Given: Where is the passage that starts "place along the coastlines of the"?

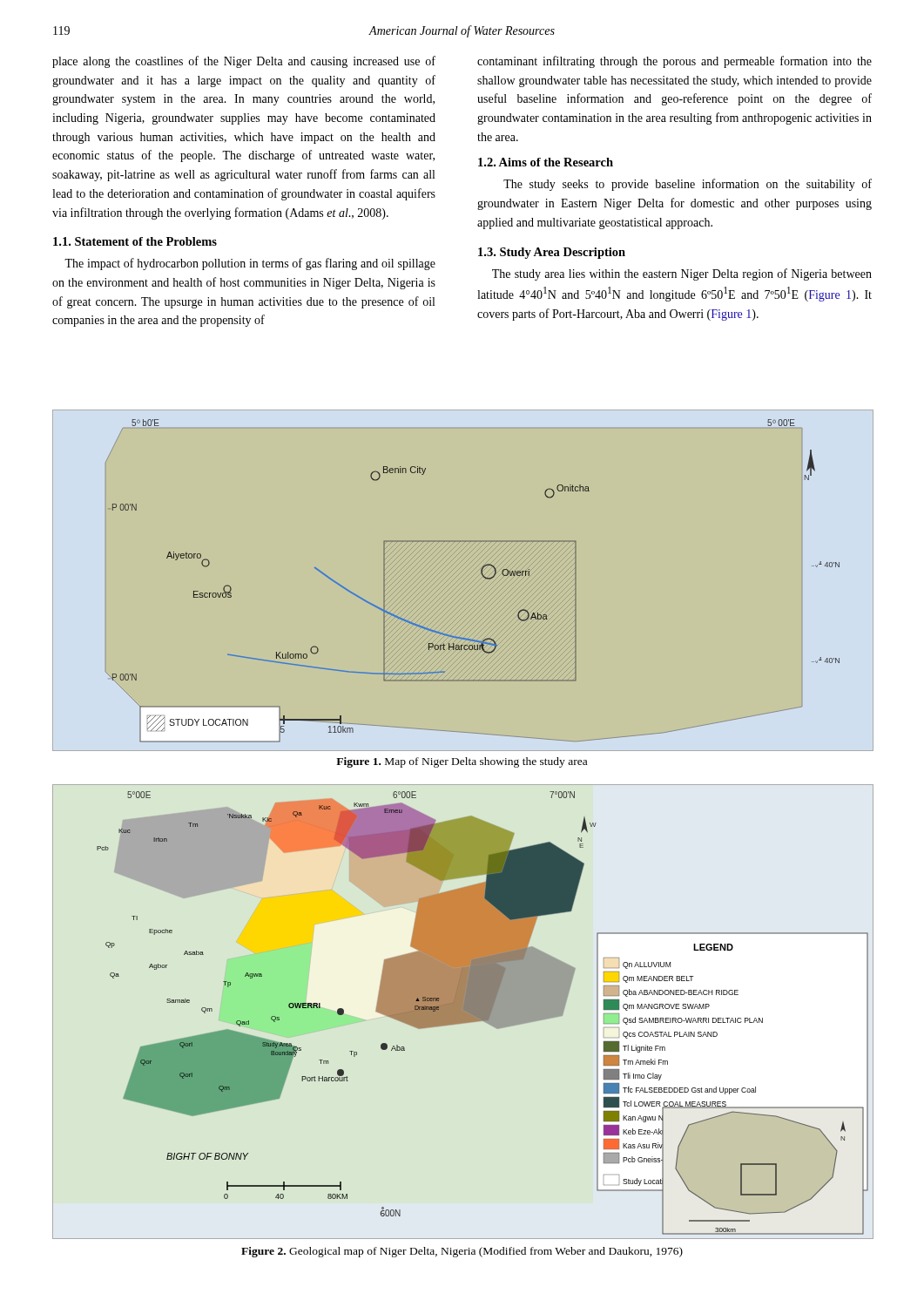Looking at the screenshot, I should (x=244, y=137).
